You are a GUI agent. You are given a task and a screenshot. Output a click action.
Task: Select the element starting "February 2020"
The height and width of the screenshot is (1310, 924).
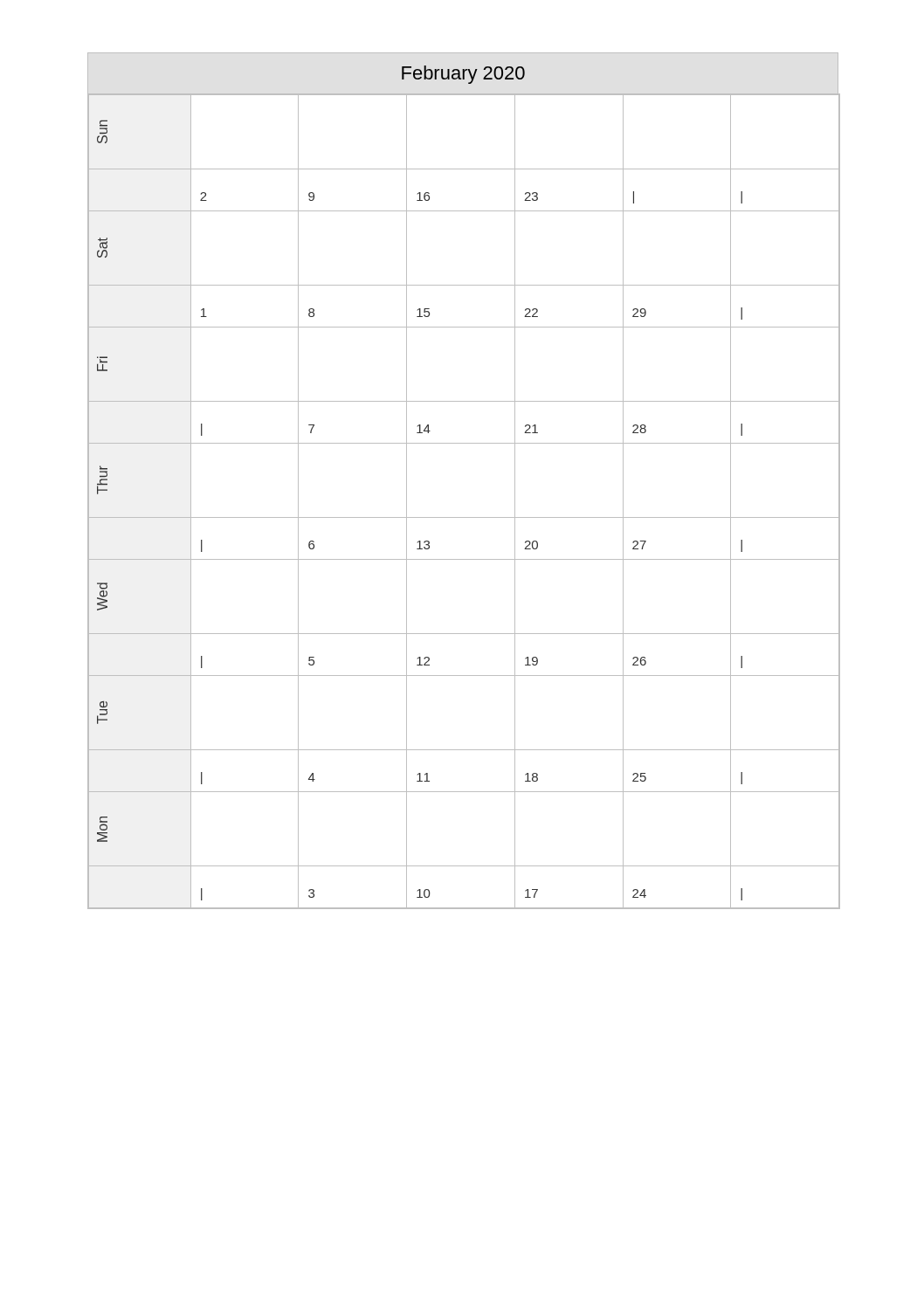click(463, 73)
